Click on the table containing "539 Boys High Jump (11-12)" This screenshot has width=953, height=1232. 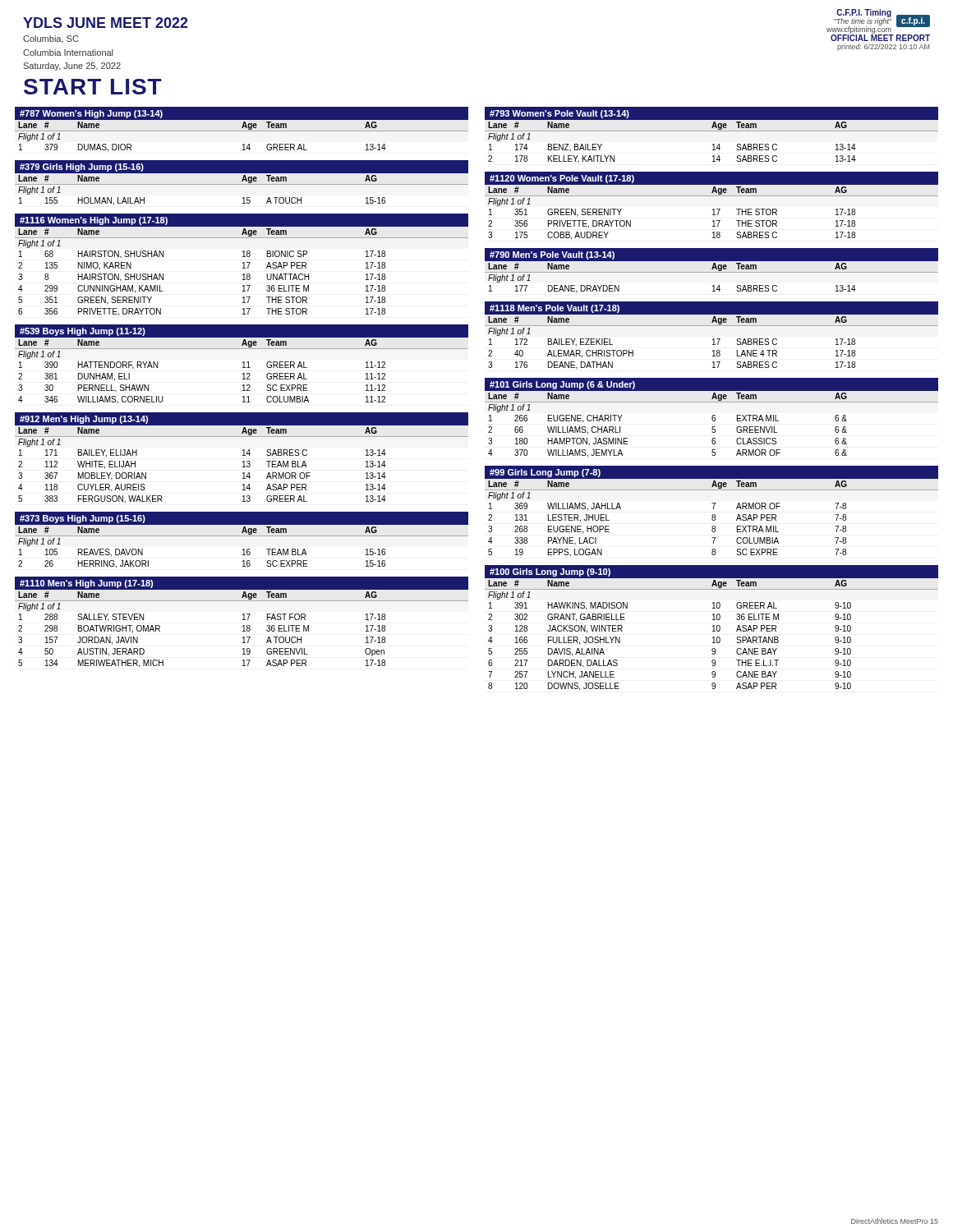[242, 365]
